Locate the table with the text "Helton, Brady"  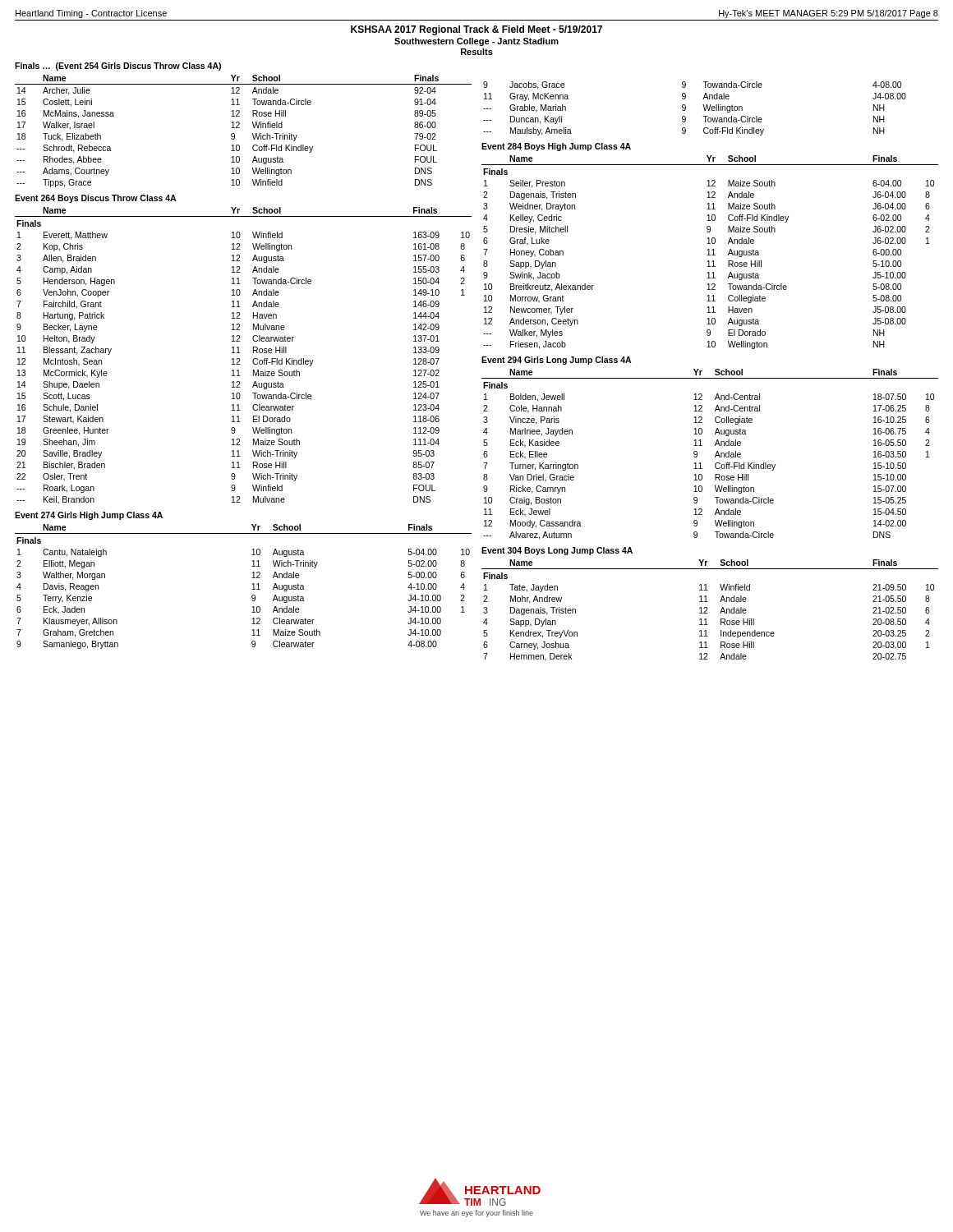243,355
